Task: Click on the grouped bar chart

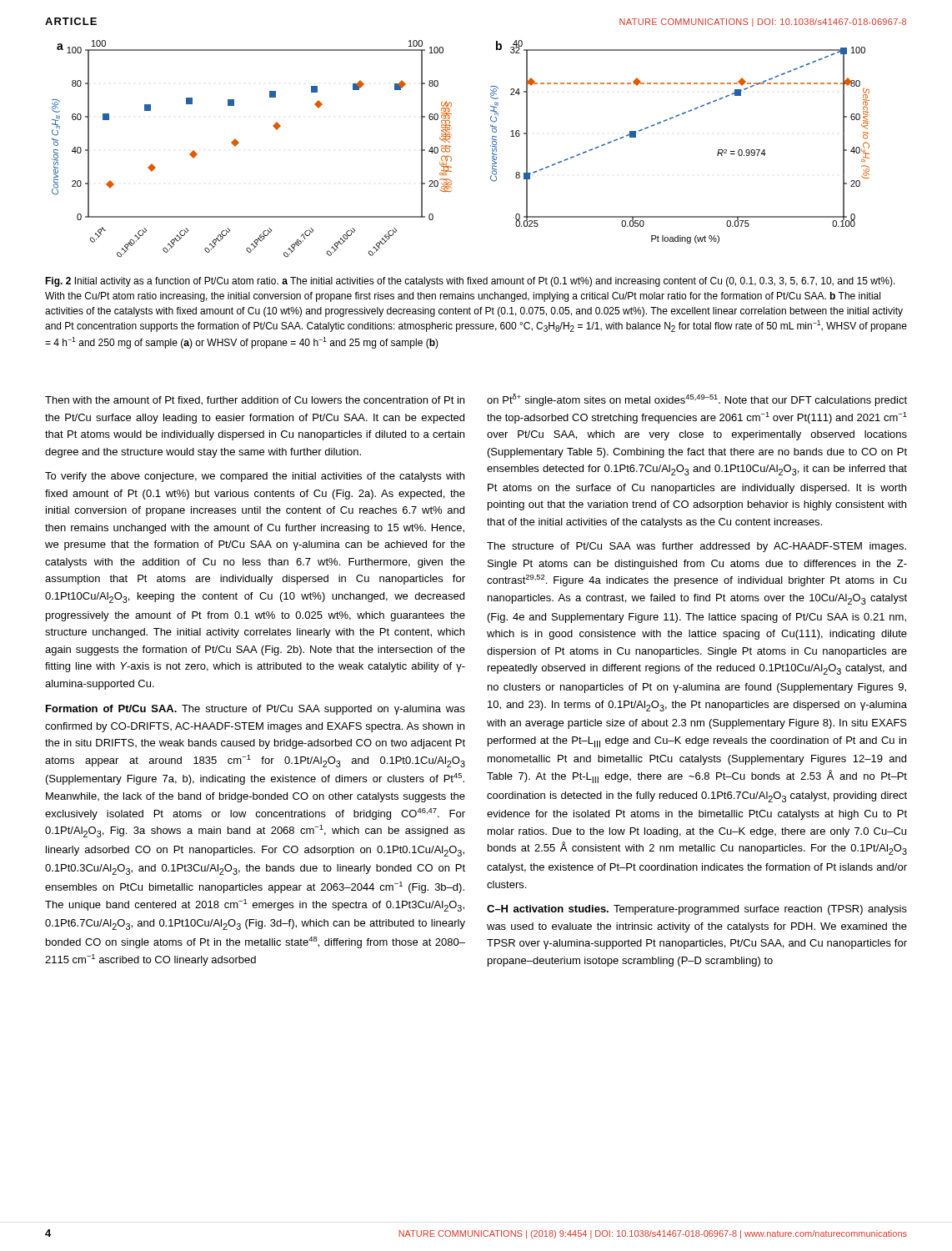Action: coord(257,148)
